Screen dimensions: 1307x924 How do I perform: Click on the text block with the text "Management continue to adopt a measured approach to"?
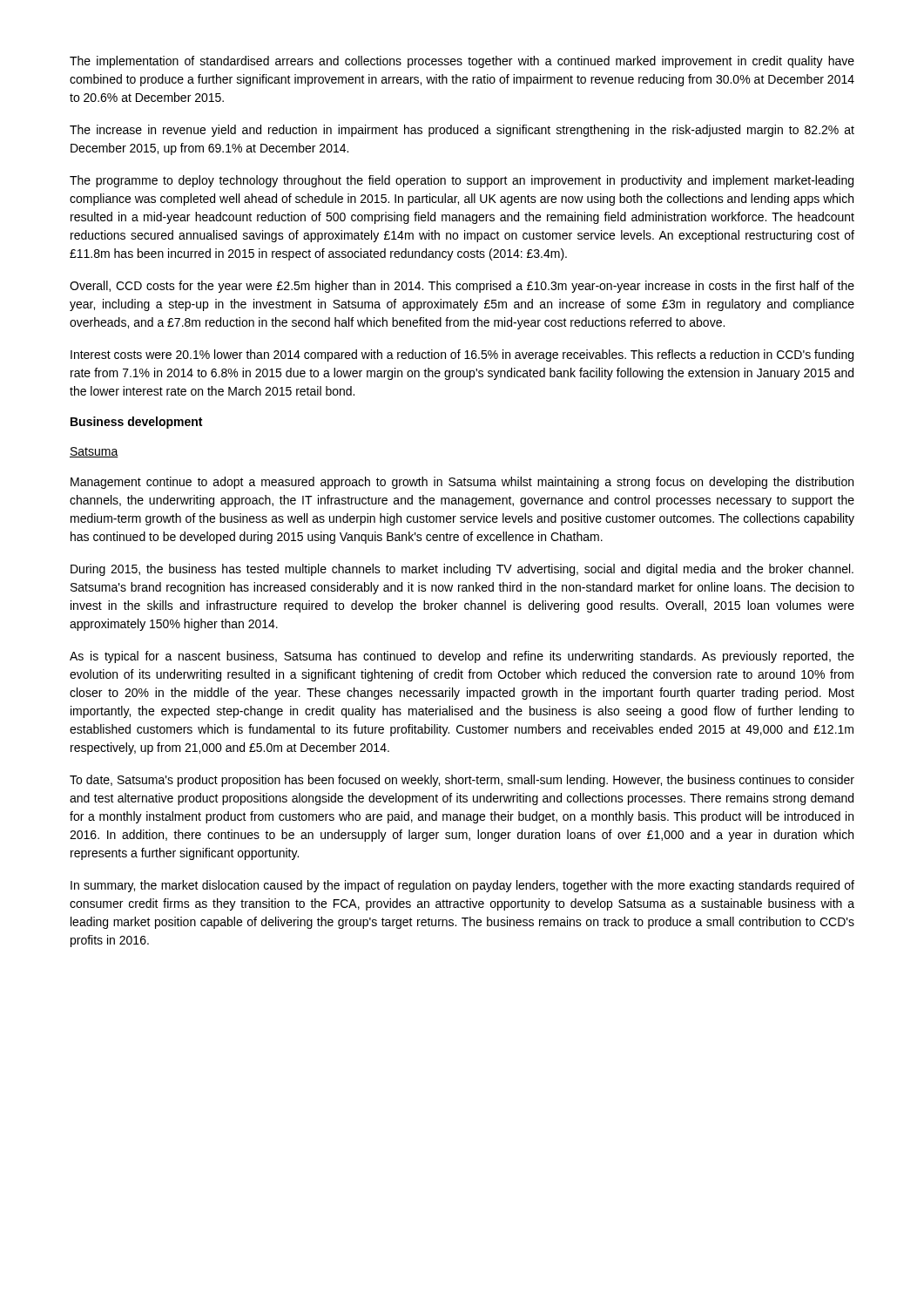click(x=462, y=509)
